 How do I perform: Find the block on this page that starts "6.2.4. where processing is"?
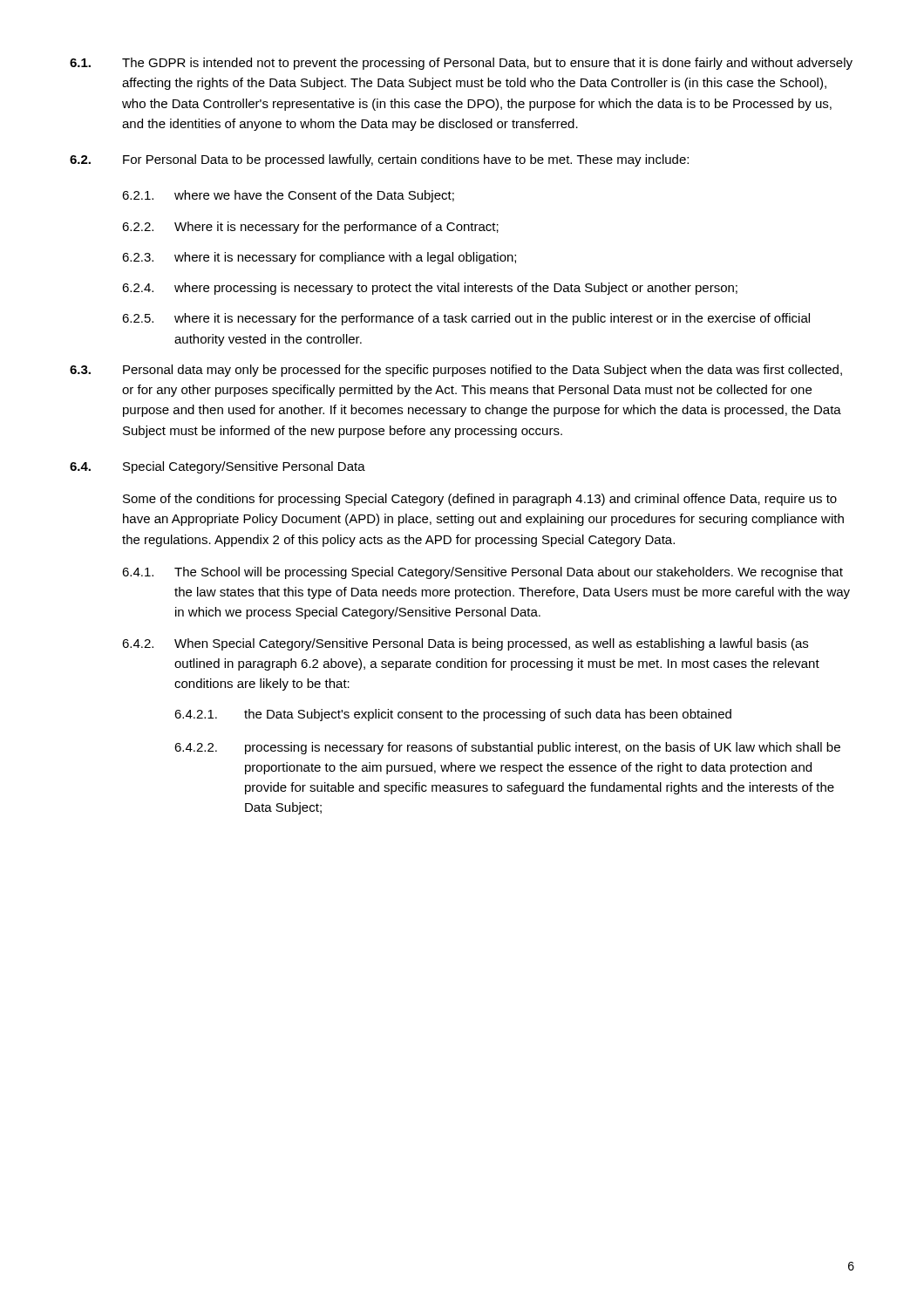[488, 287]
